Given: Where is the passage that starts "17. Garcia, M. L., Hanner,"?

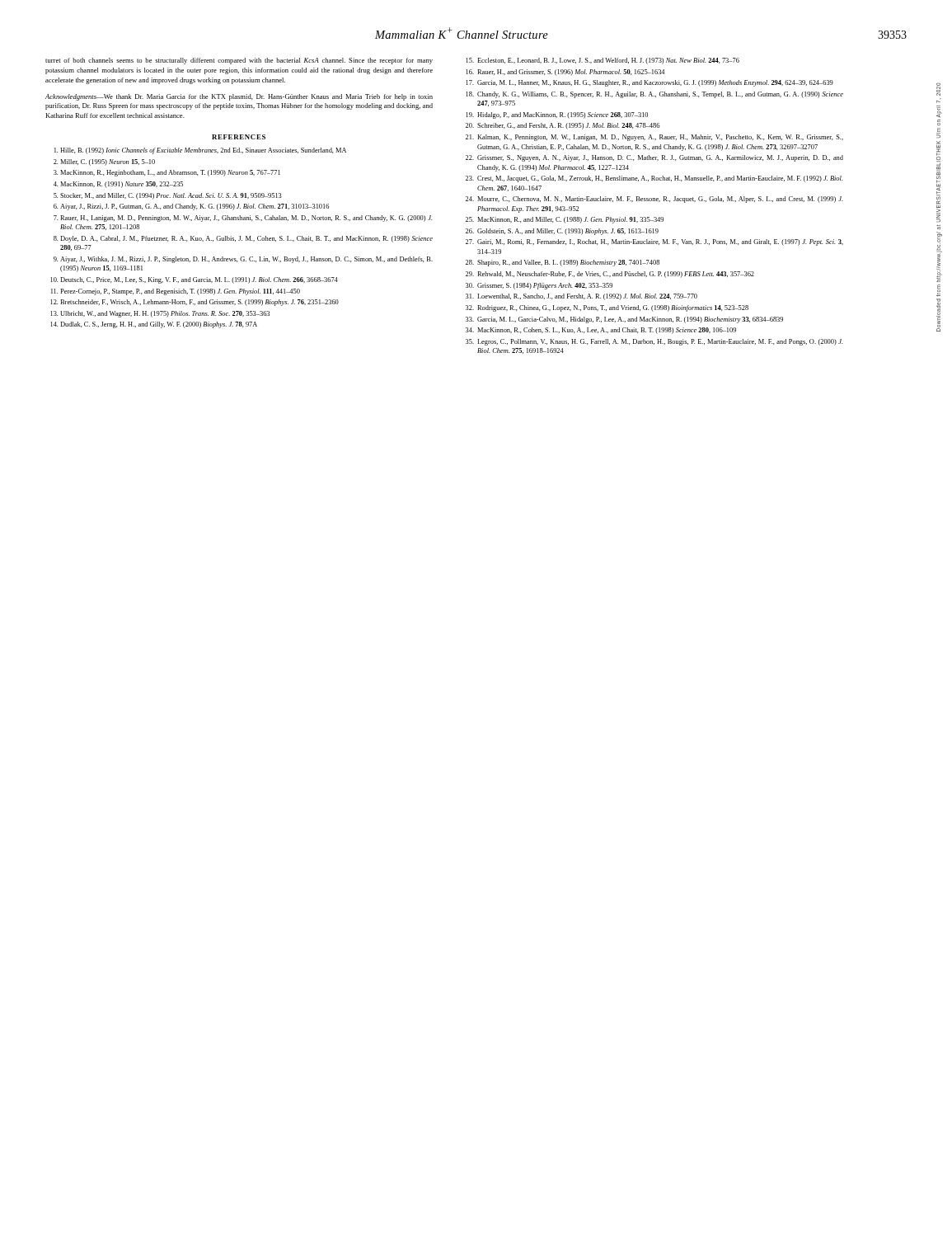Looking at the screenshot, I should click(650, 83).
